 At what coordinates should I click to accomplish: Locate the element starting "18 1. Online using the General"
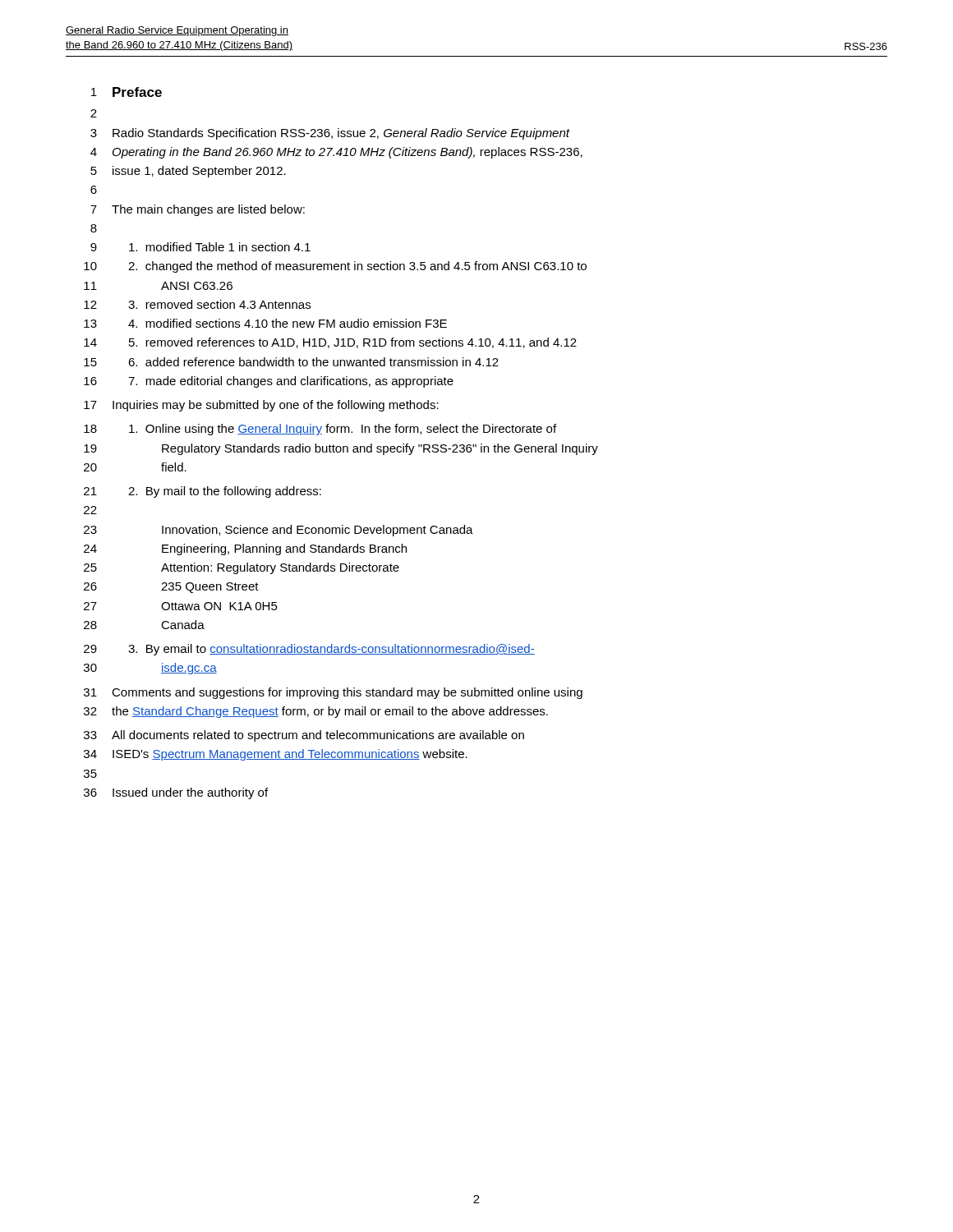point(476,448)
